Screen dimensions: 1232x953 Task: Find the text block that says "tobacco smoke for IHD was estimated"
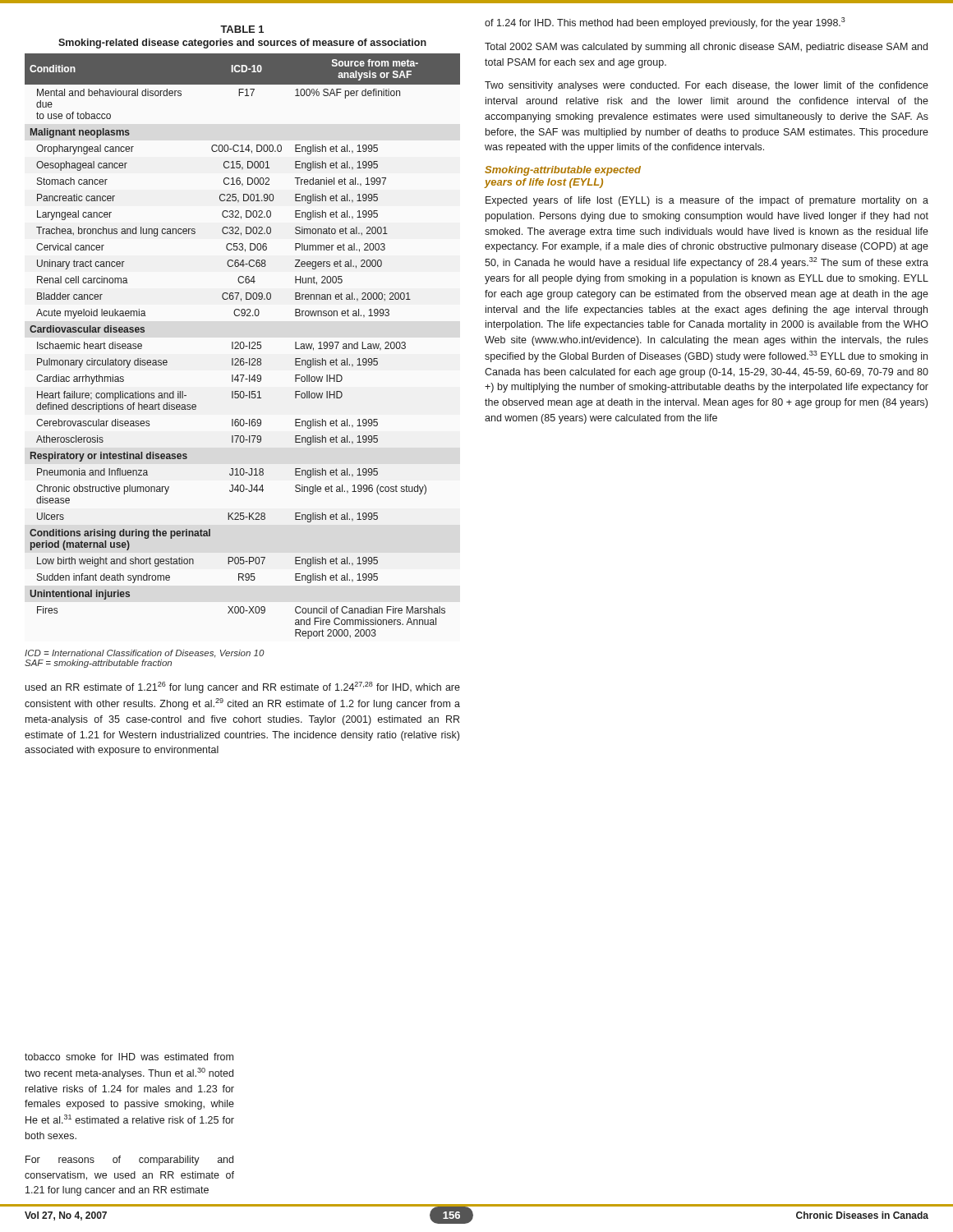(129, 1096)
